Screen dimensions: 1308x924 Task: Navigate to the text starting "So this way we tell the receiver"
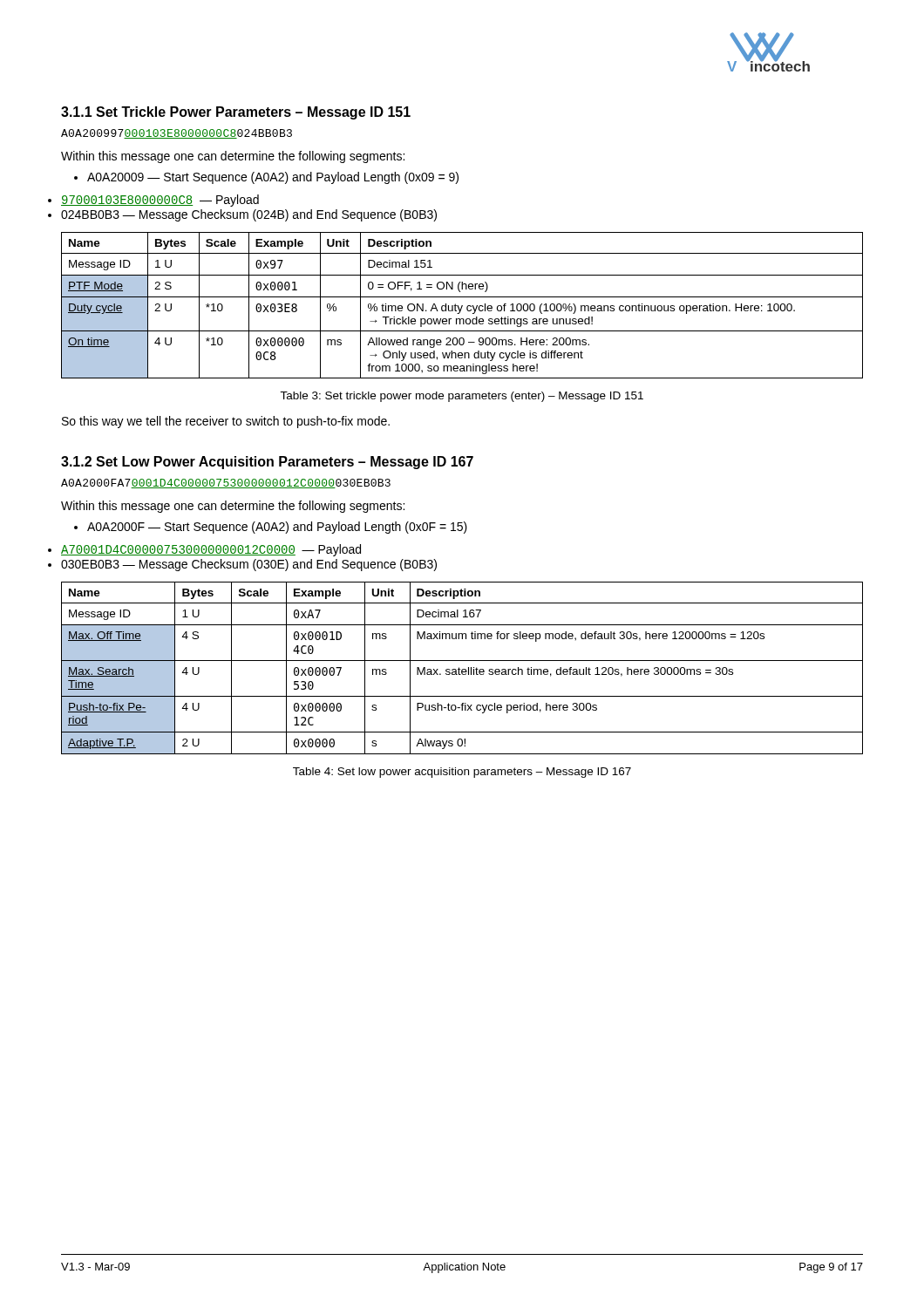(x=226, y=422)
